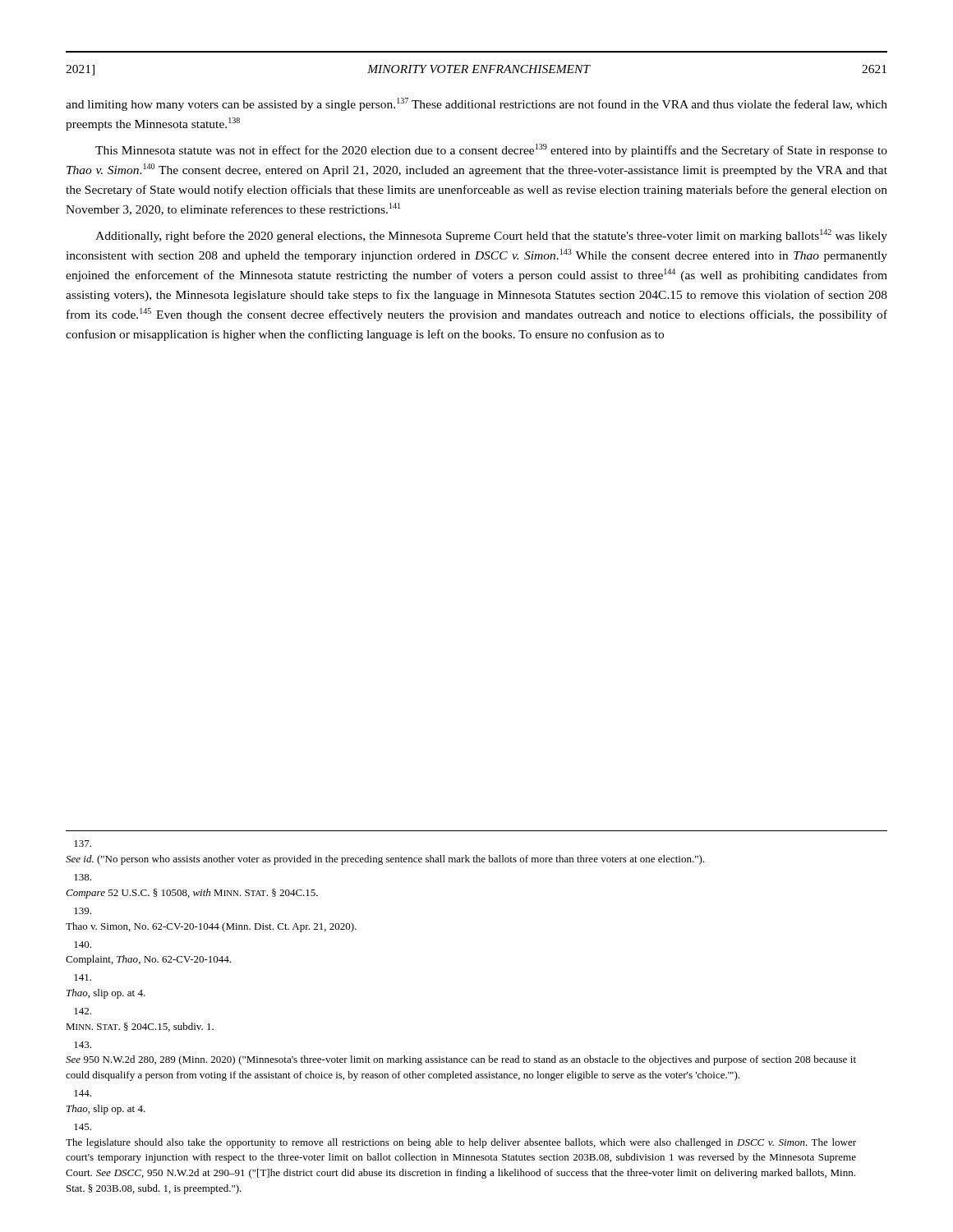953x1232 pixels.
Task: Find the text block starting "Complaint, Thao, No. 62-CV-20-1044."
Action: (x=83, y=945)
